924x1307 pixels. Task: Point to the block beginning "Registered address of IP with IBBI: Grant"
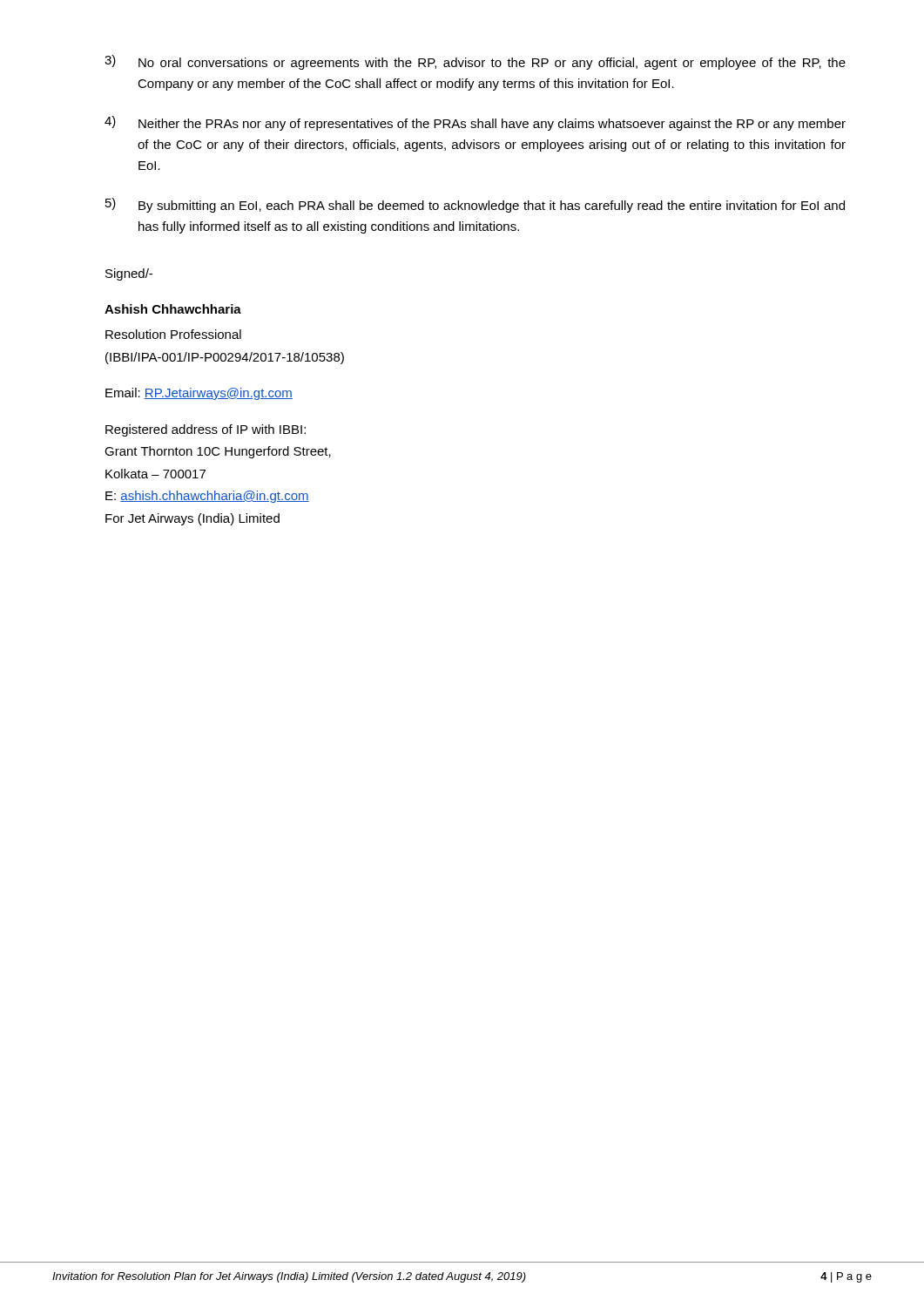[206, 430]
